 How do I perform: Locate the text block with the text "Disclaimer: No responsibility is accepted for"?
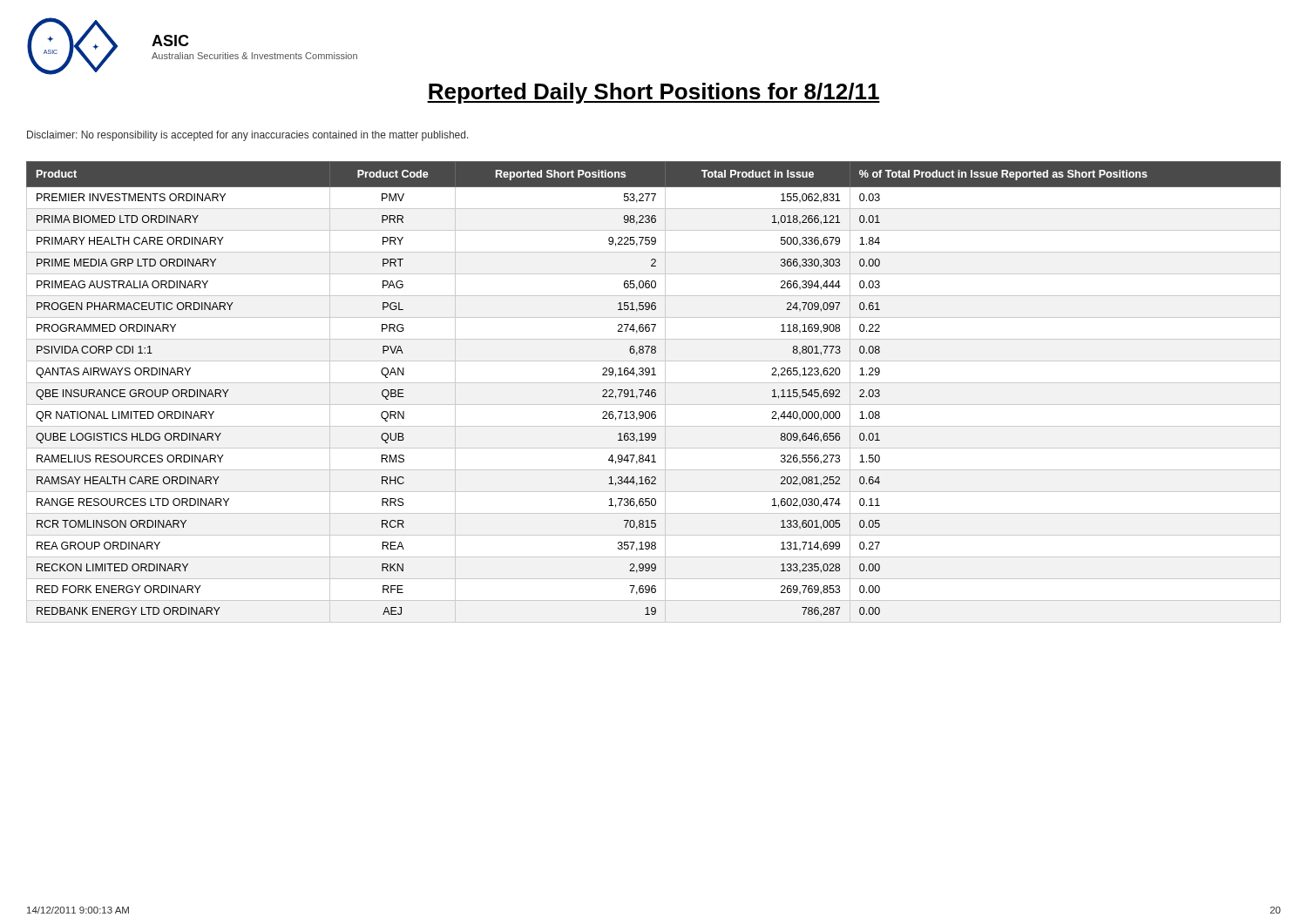coord(248,135)
